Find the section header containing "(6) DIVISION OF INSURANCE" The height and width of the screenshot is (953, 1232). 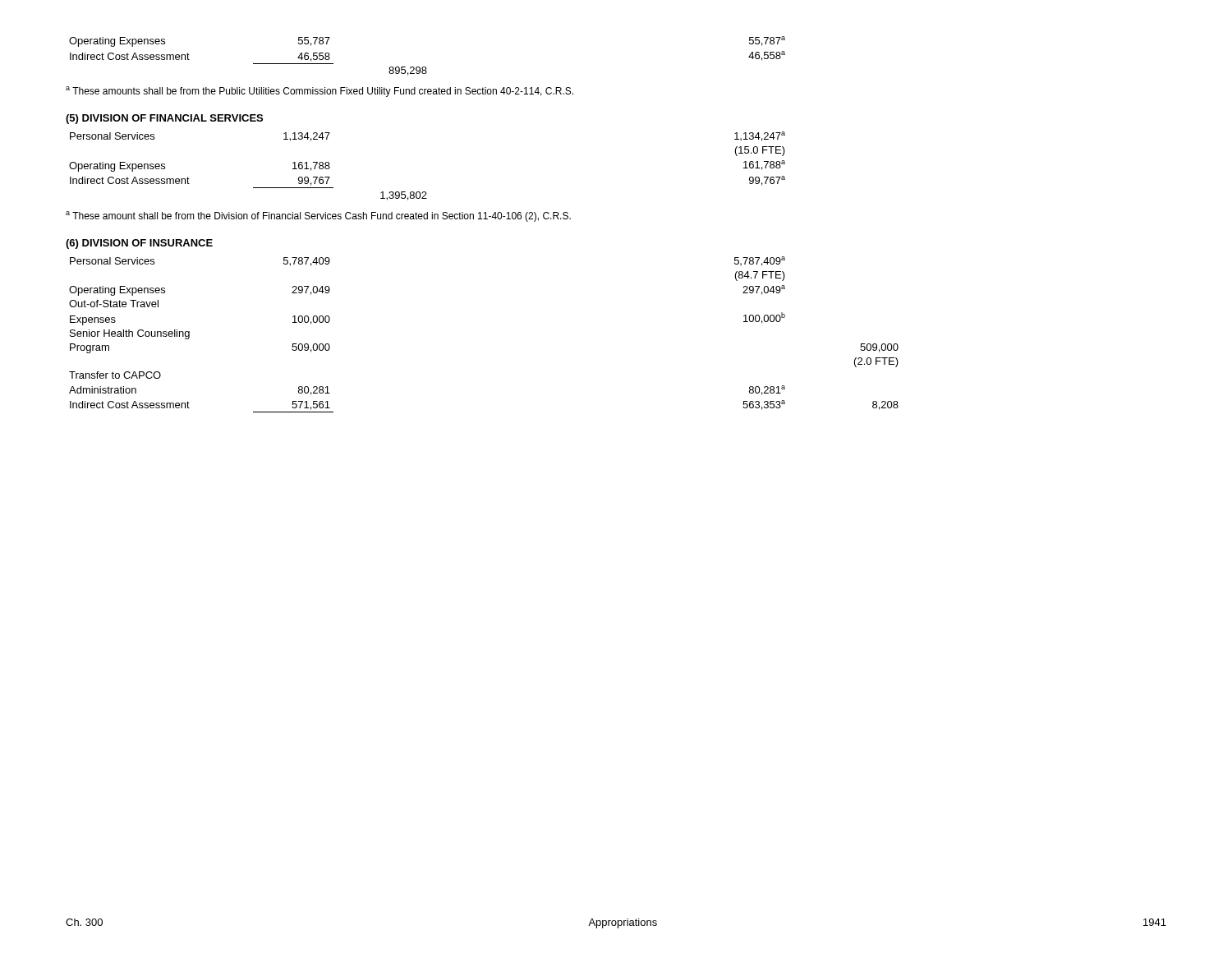tap(139, 242)
